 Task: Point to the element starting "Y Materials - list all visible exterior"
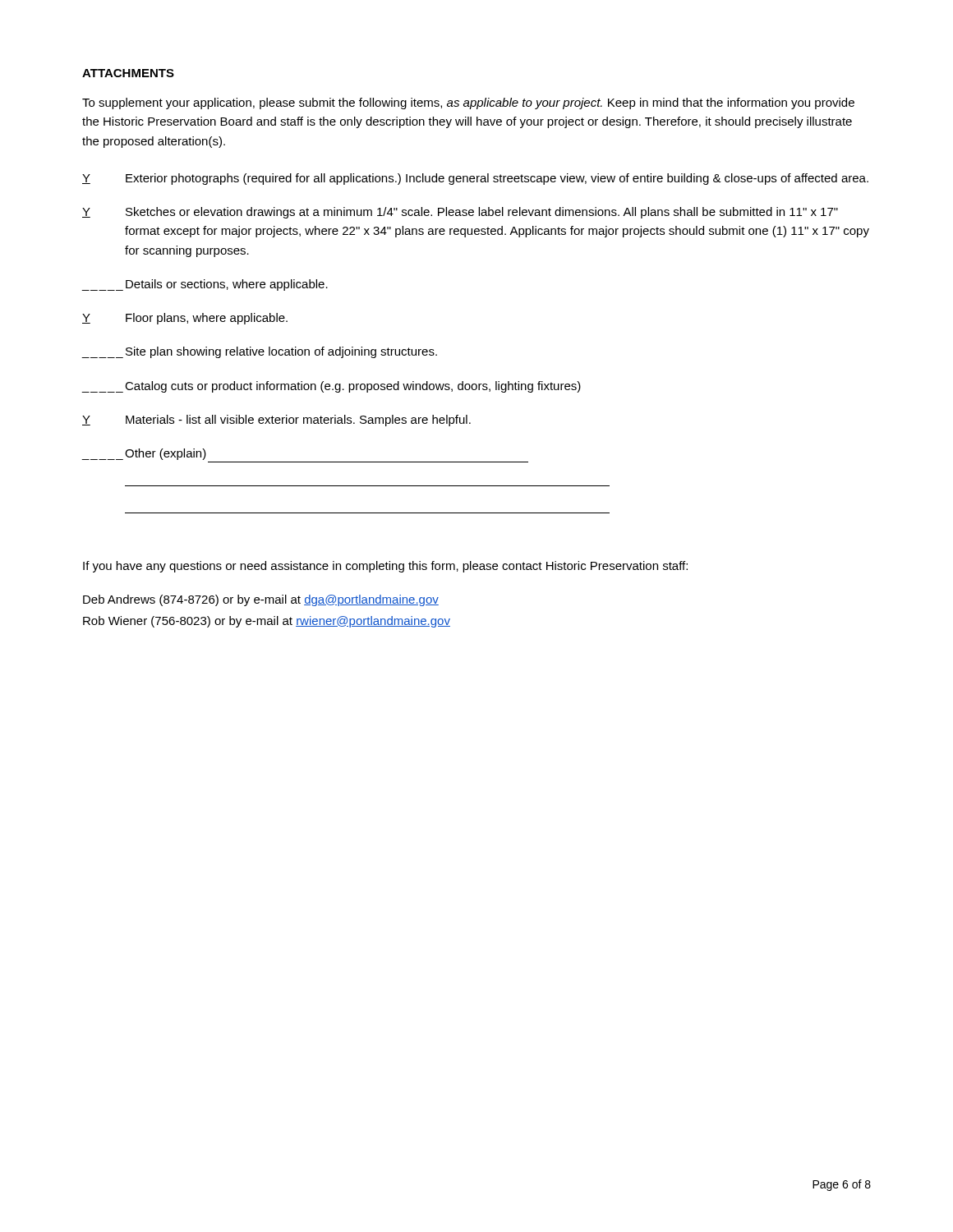(476, 419)
